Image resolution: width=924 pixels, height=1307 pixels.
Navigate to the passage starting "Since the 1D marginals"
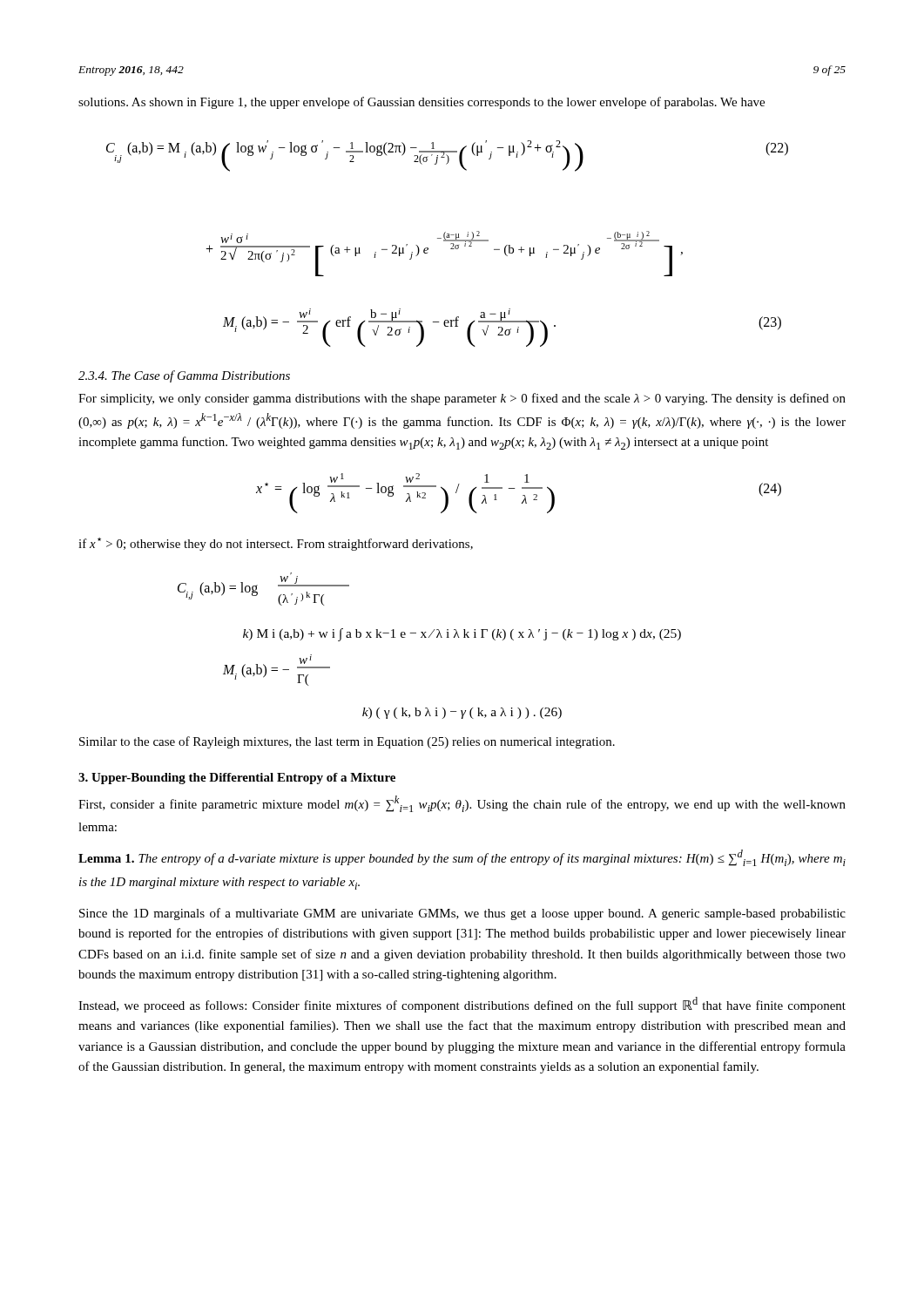click(x=462, y=944)
